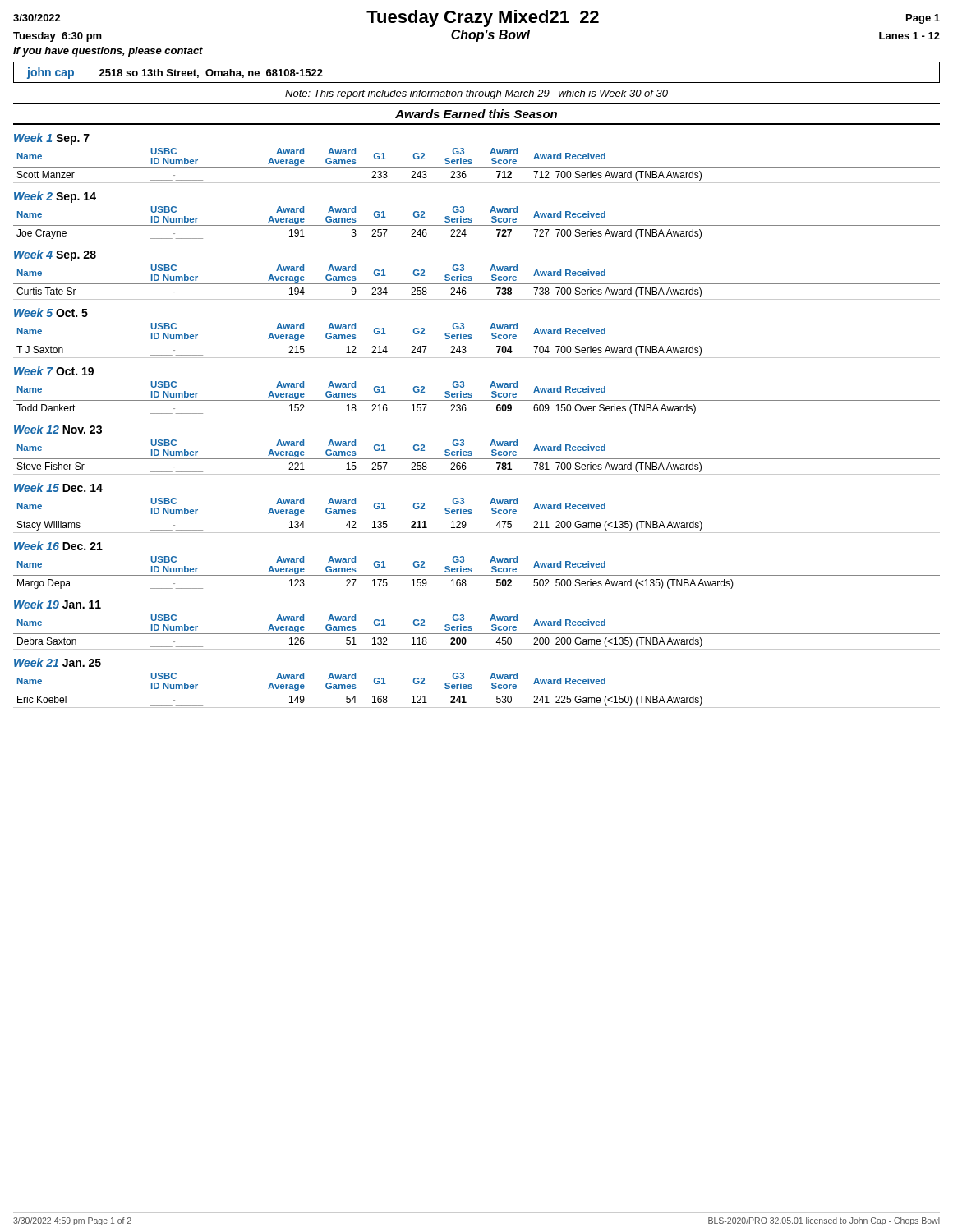Click on the section header containing "Week 19 Jan."
The width and height of the screenshot is (953, 1232).
coord(57,604)
